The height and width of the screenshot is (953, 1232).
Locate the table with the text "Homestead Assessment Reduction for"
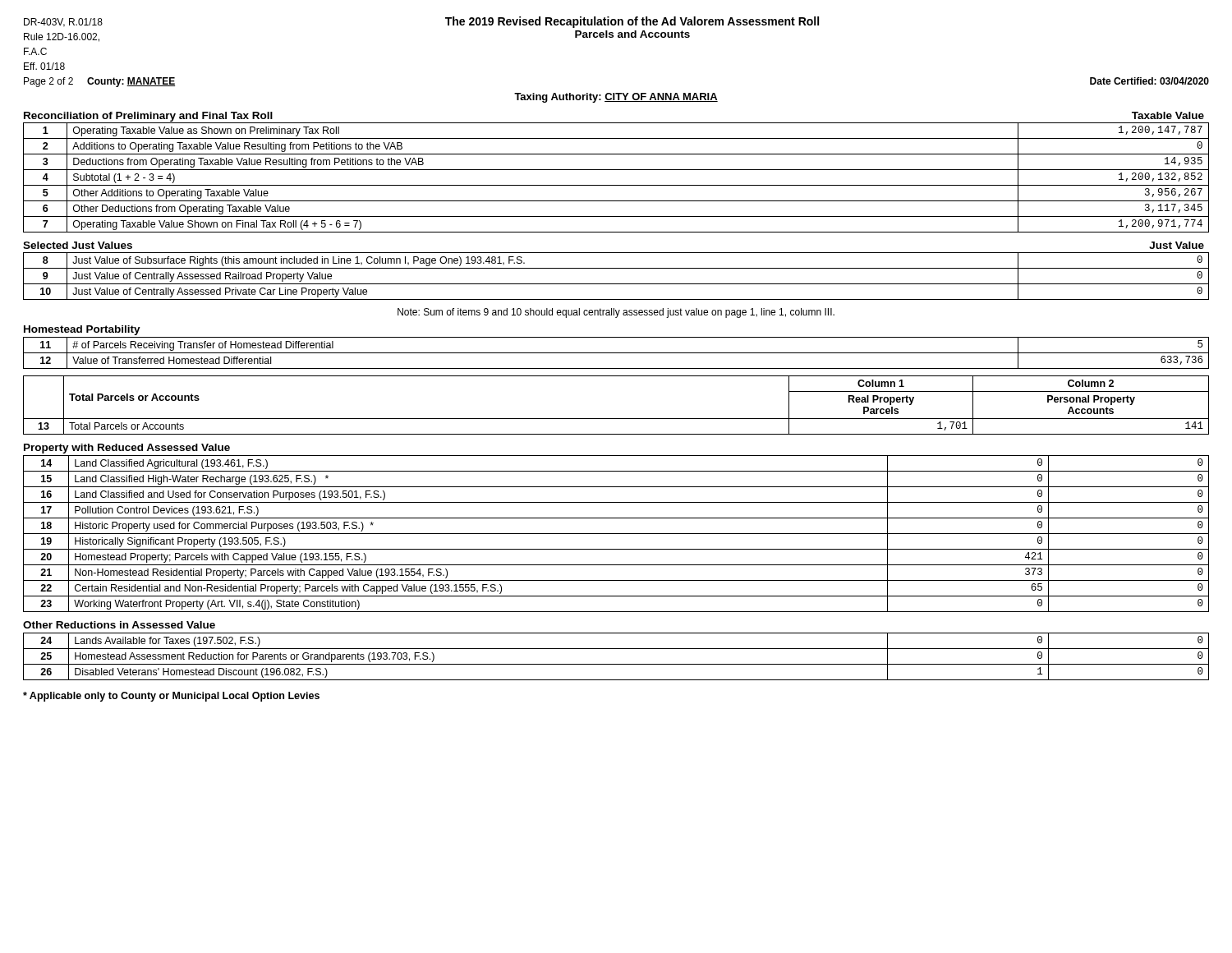click(x=616, y=656)
